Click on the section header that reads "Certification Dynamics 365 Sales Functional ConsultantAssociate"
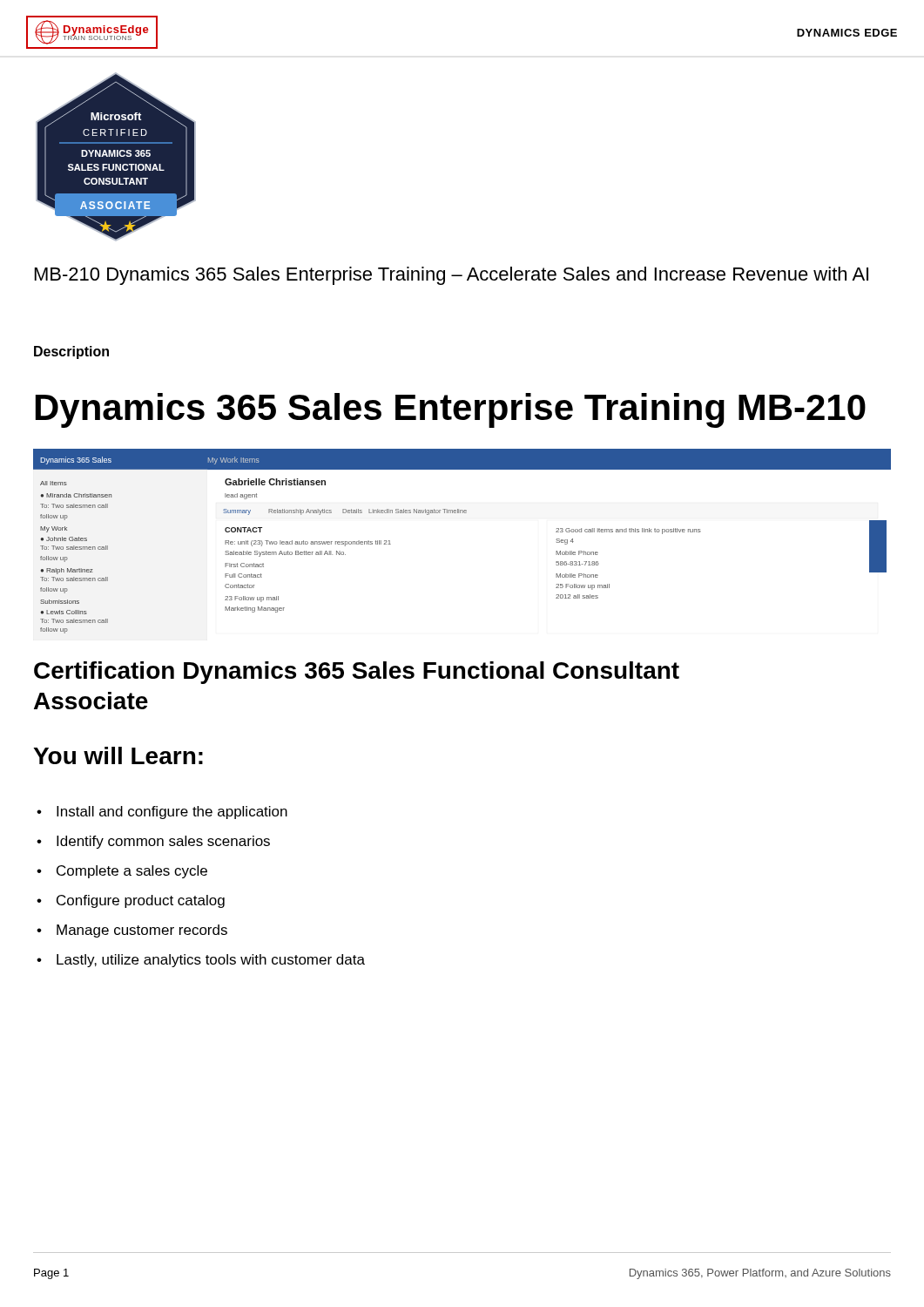This screenshot has height=1307, width=924. pyautogui.click(x=356, y=686)
